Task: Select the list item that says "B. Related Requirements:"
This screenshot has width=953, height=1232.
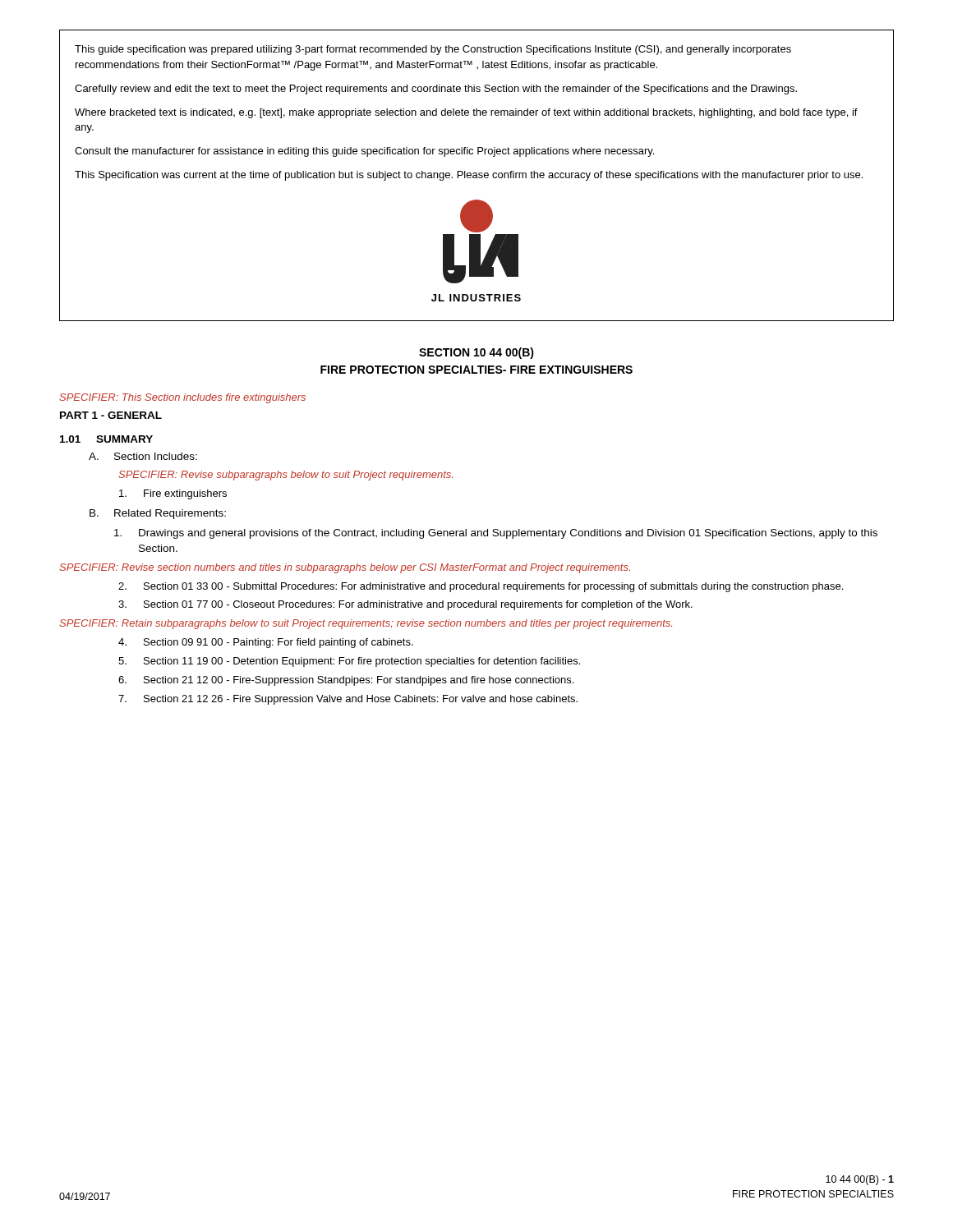Action: coord(491,531)
